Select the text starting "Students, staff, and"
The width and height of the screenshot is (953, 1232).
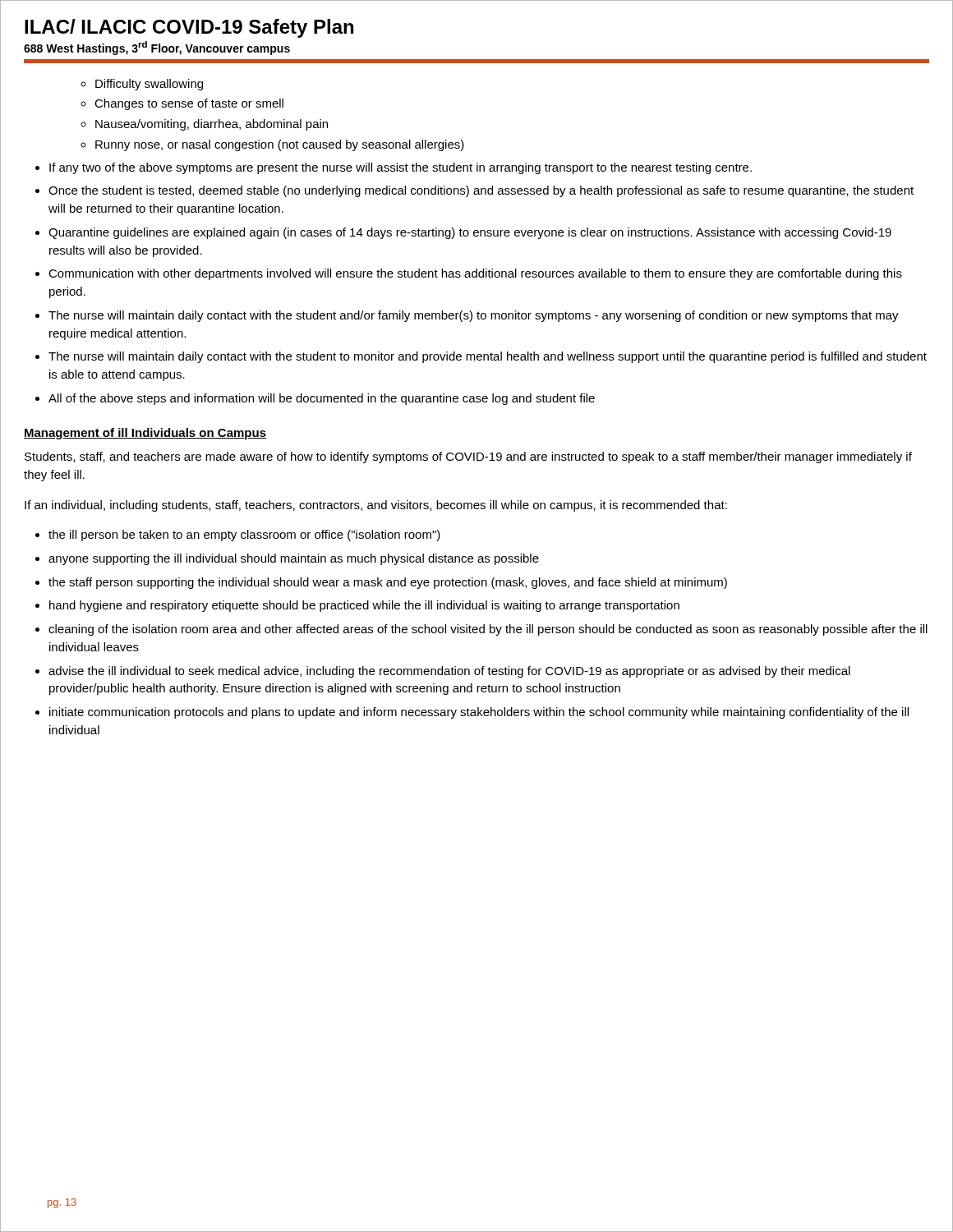coord(468,465)
